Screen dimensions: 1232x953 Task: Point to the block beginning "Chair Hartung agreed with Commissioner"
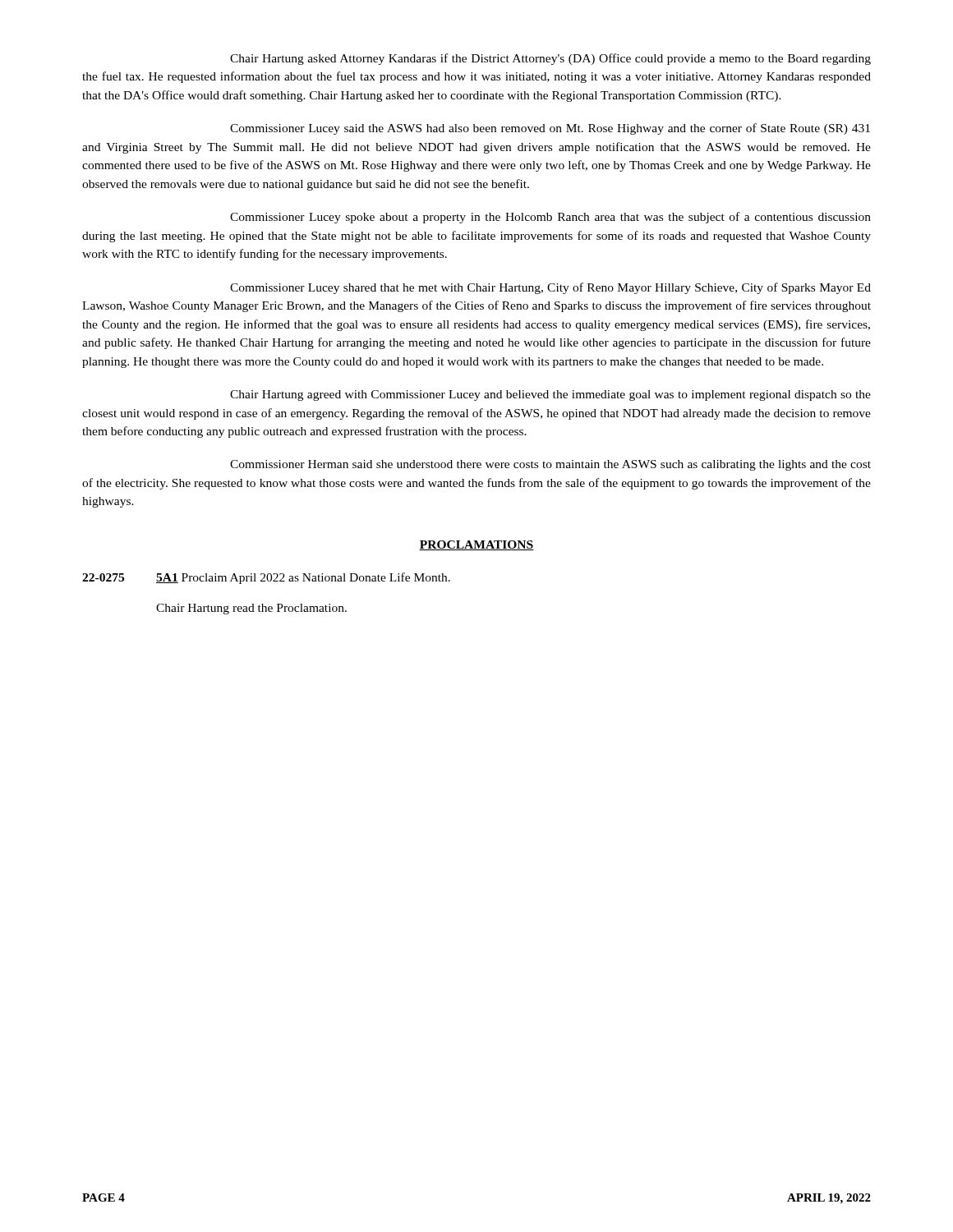476,413
